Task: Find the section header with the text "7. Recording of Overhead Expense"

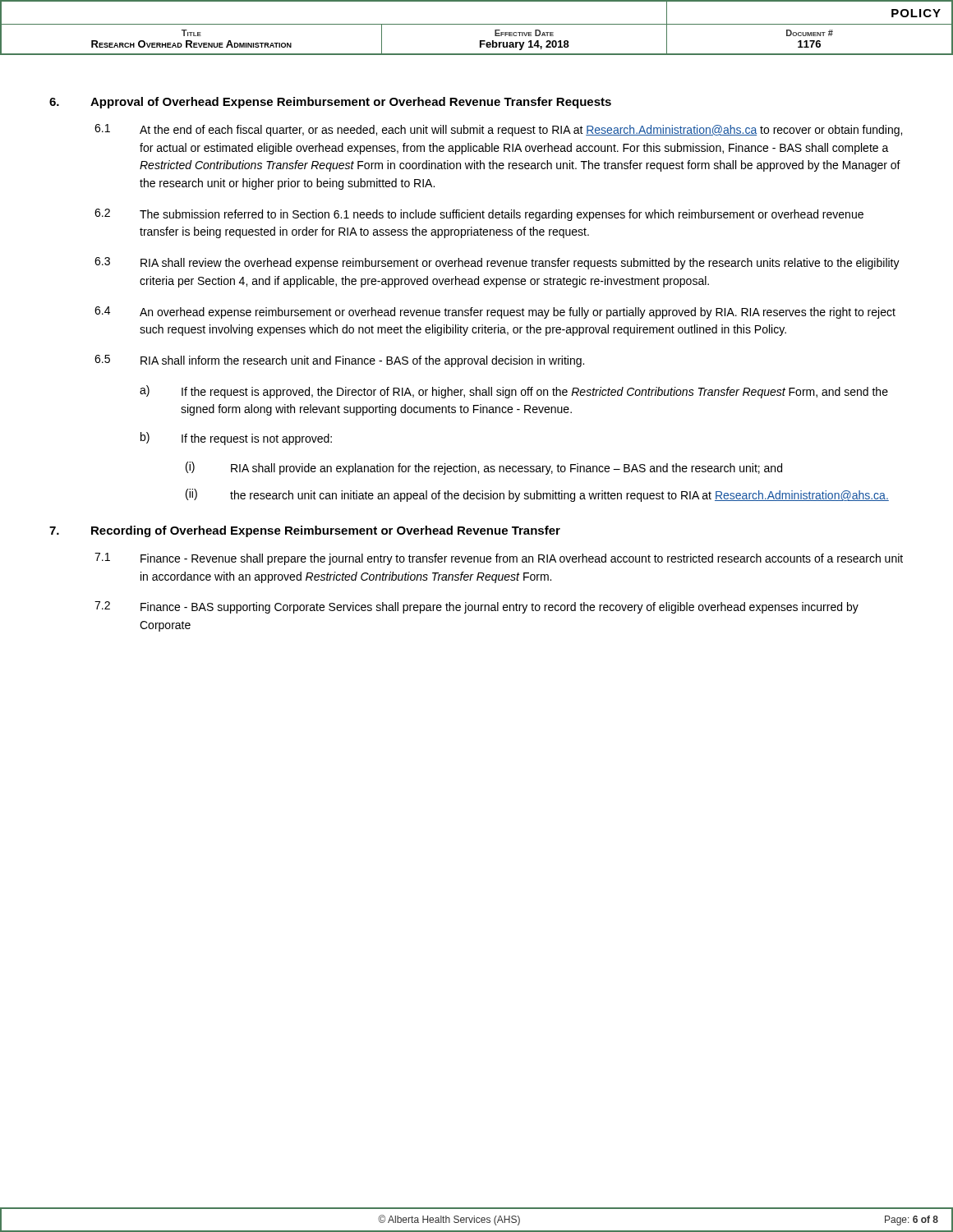Action: tap(305, 530)
